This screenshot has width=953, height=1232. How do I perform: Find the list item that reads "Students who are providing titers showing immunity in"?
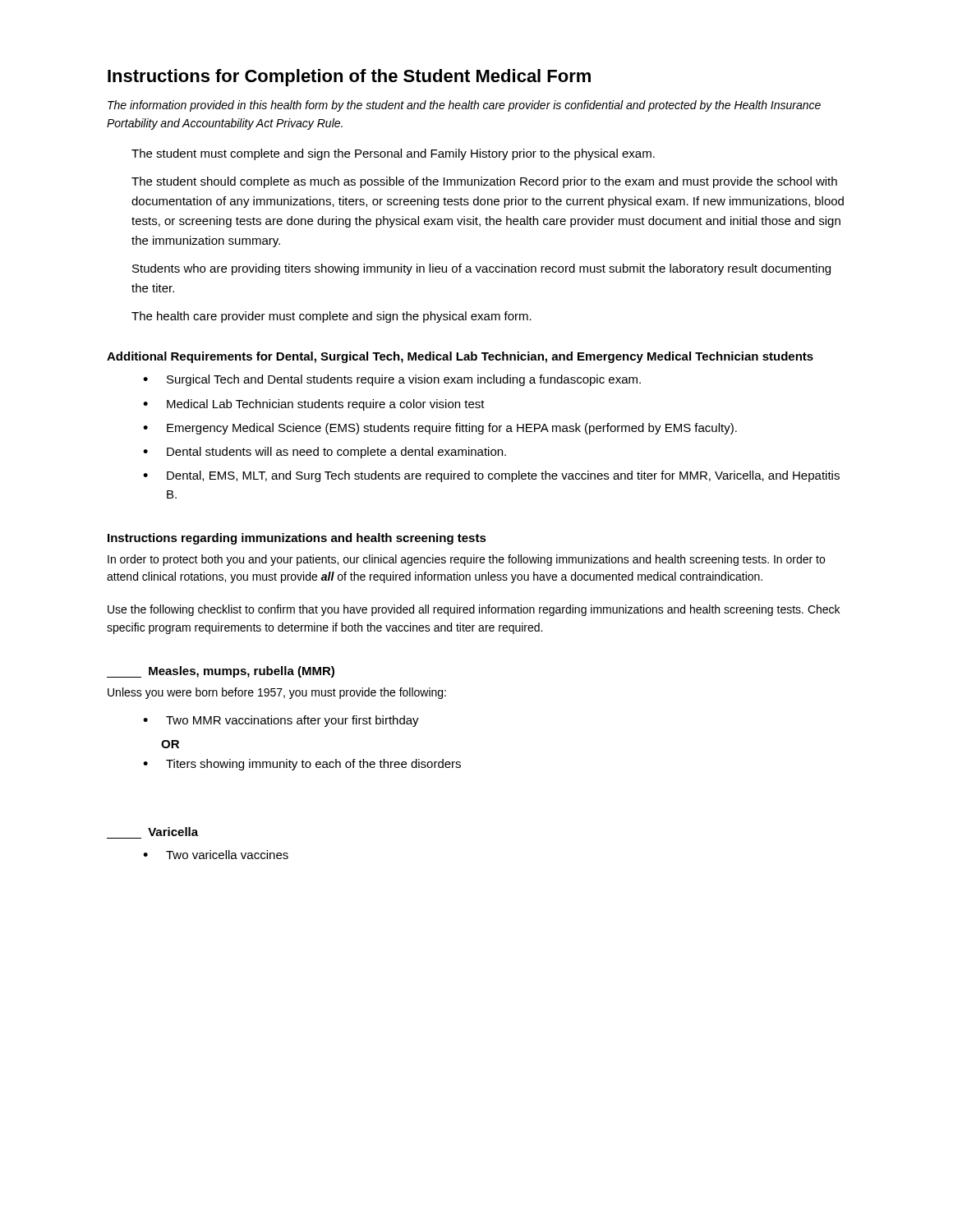(x=481, y=278)
